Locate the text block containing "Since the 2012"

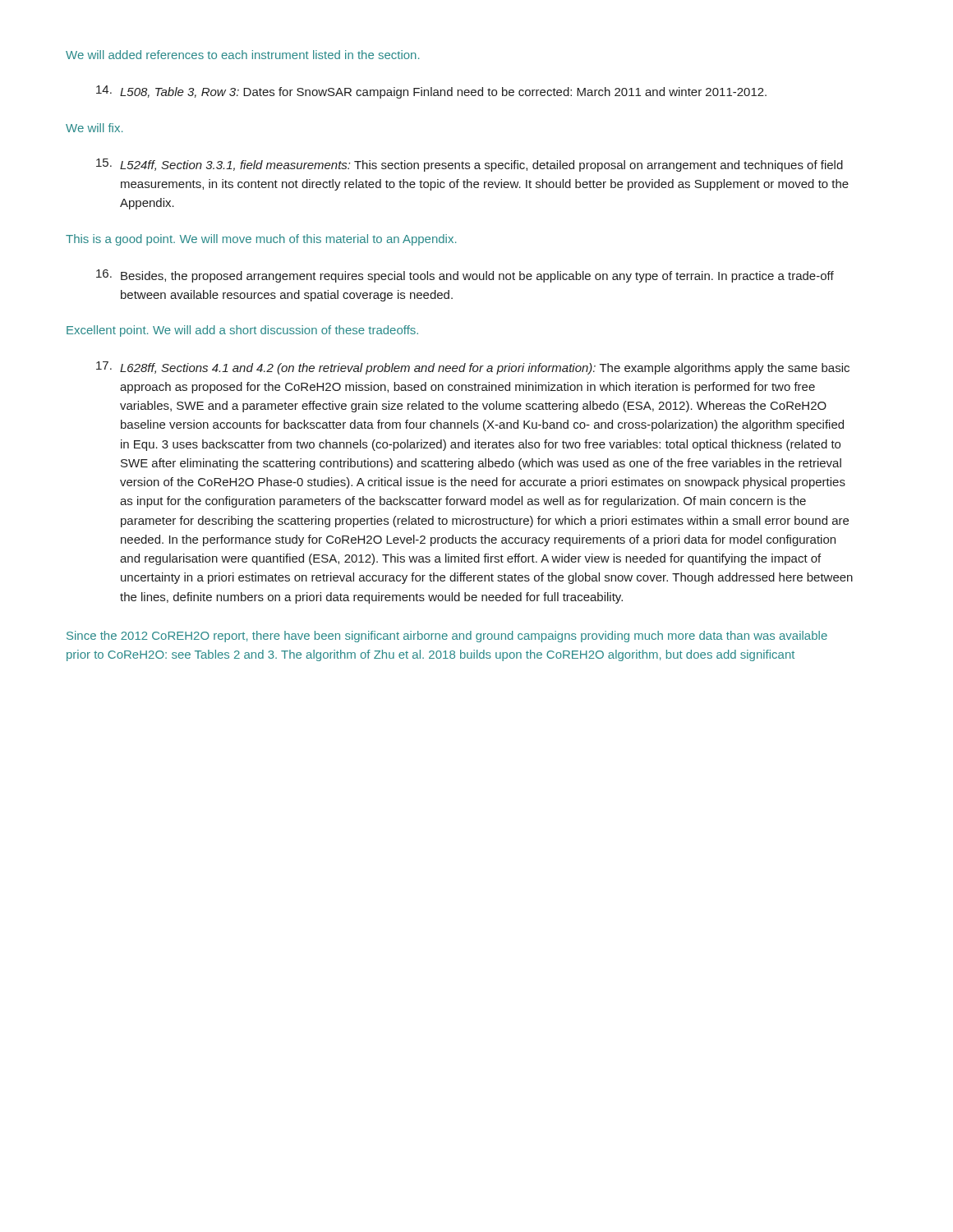[447, 645]
